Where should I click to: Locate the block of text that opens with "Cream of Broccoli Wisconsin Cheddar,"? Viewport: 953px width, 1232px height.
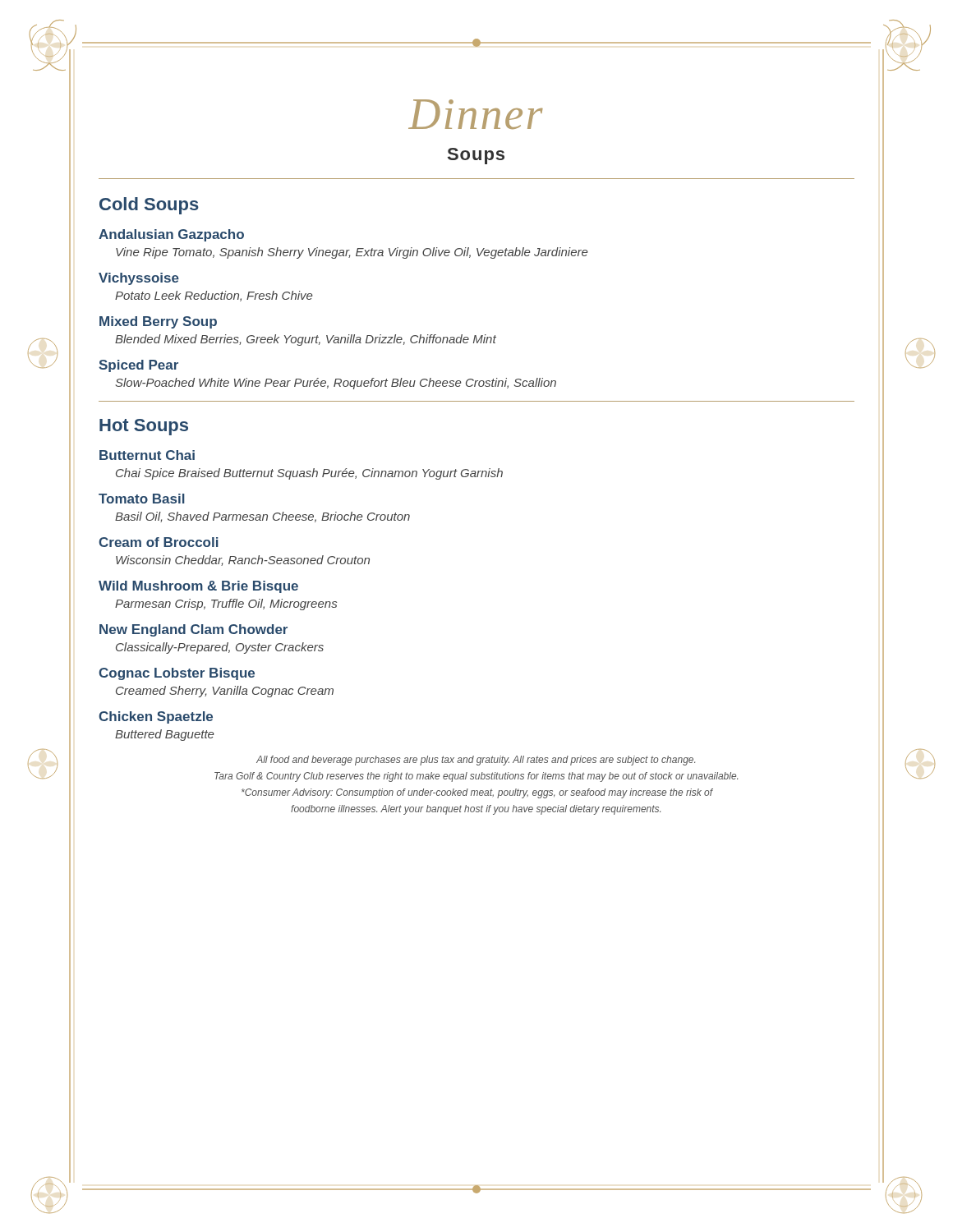(x=159, y=542)
